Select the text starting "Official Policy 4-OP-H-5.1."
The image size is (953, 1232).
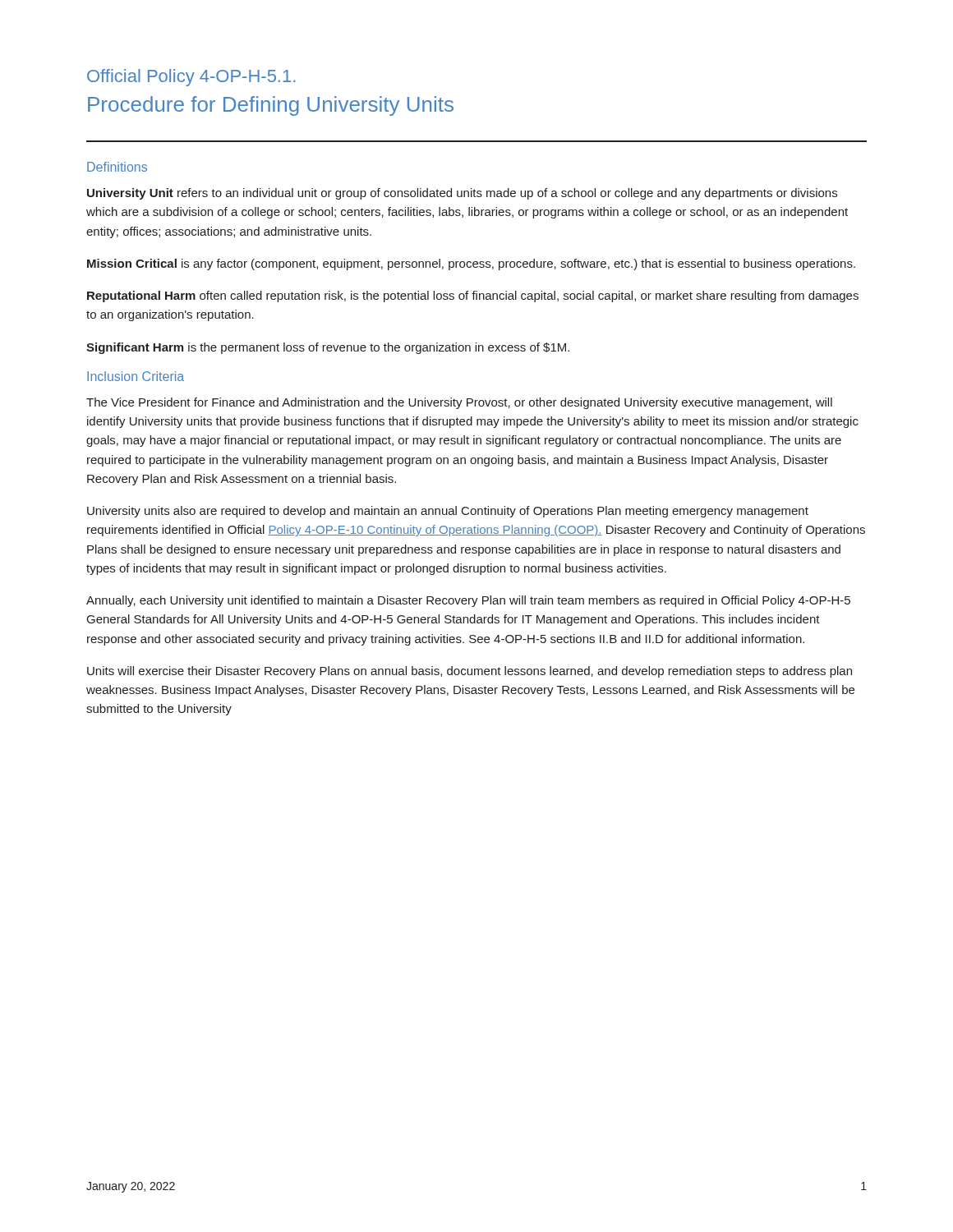tap(192, 76)
